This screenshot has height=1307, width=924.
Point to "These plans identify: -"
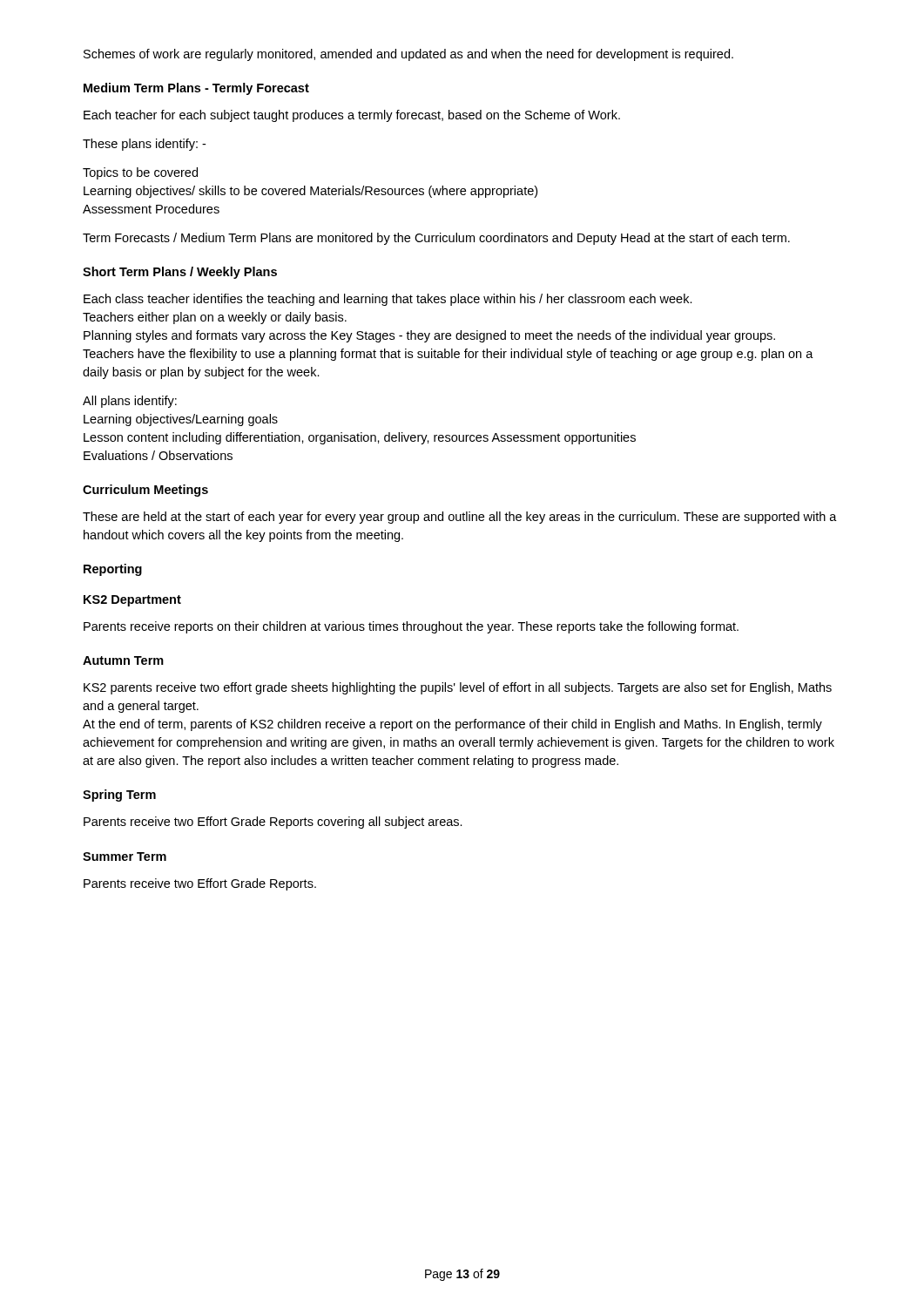[144, 144]
